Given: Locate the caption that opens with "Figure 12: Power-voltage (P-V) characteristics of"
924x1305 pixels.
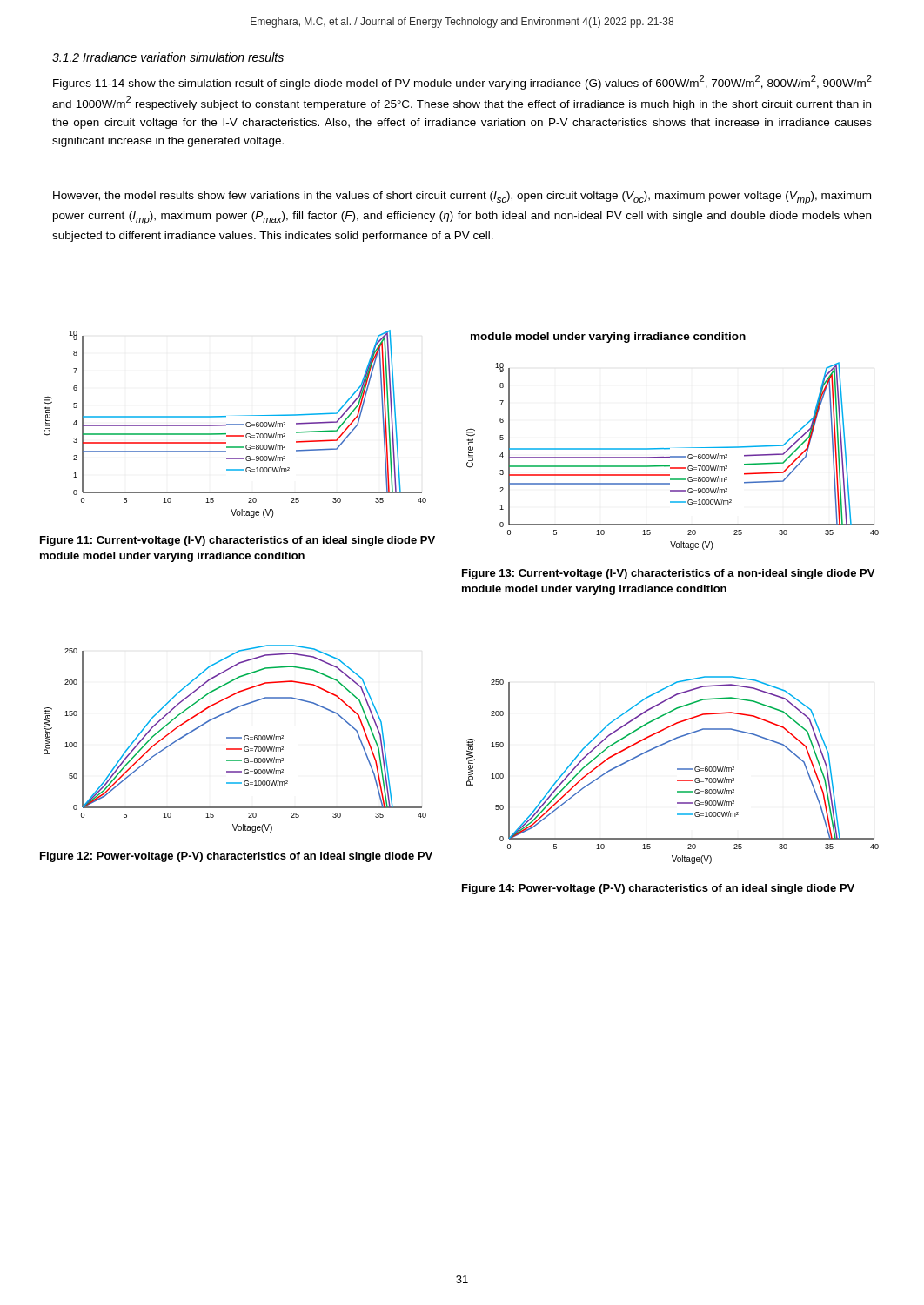Looking at the screenshot, I should click(236, 856).
